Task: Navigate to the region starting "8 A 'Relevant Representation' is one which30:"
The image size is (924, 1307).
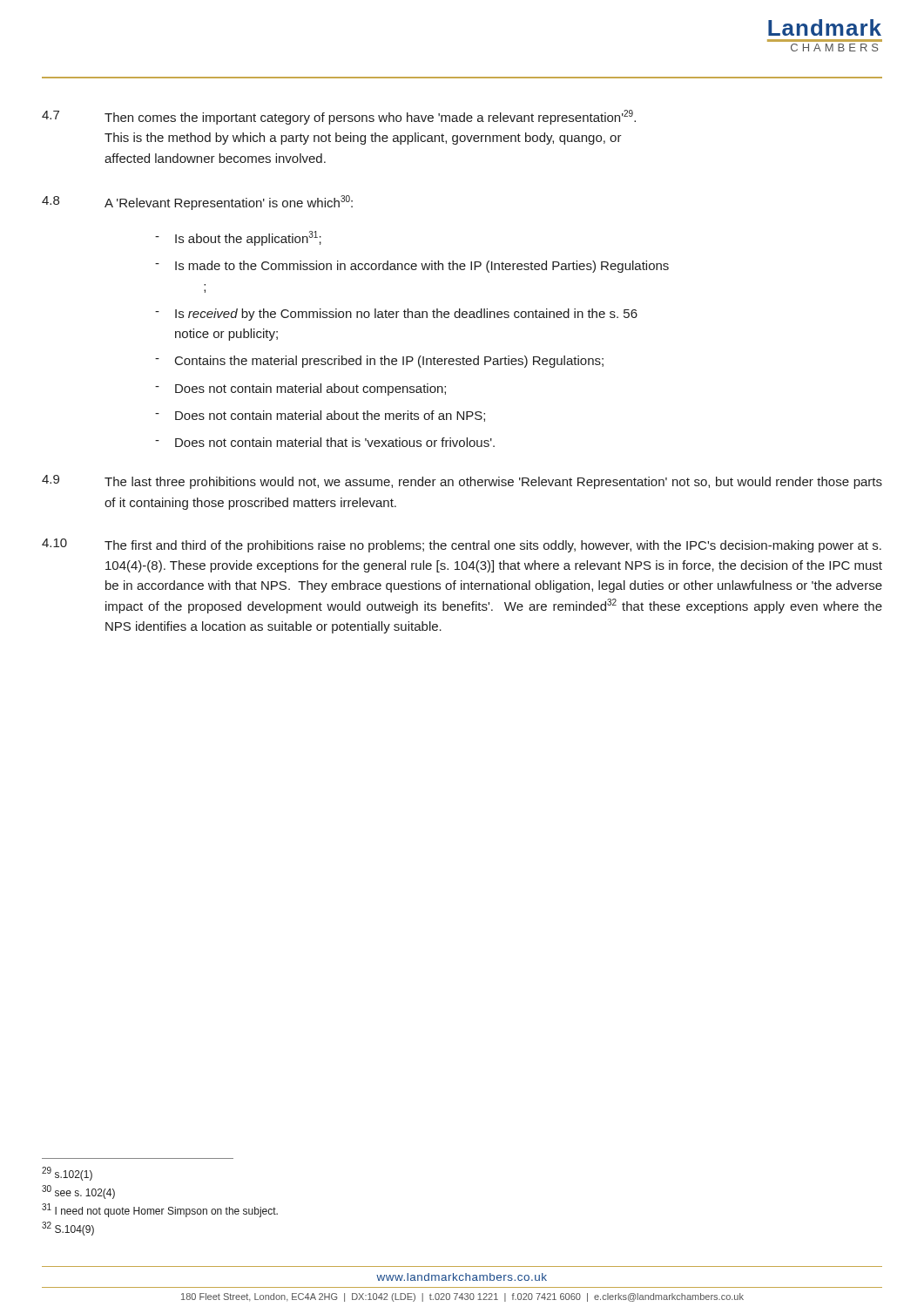Action: [197, 203]
